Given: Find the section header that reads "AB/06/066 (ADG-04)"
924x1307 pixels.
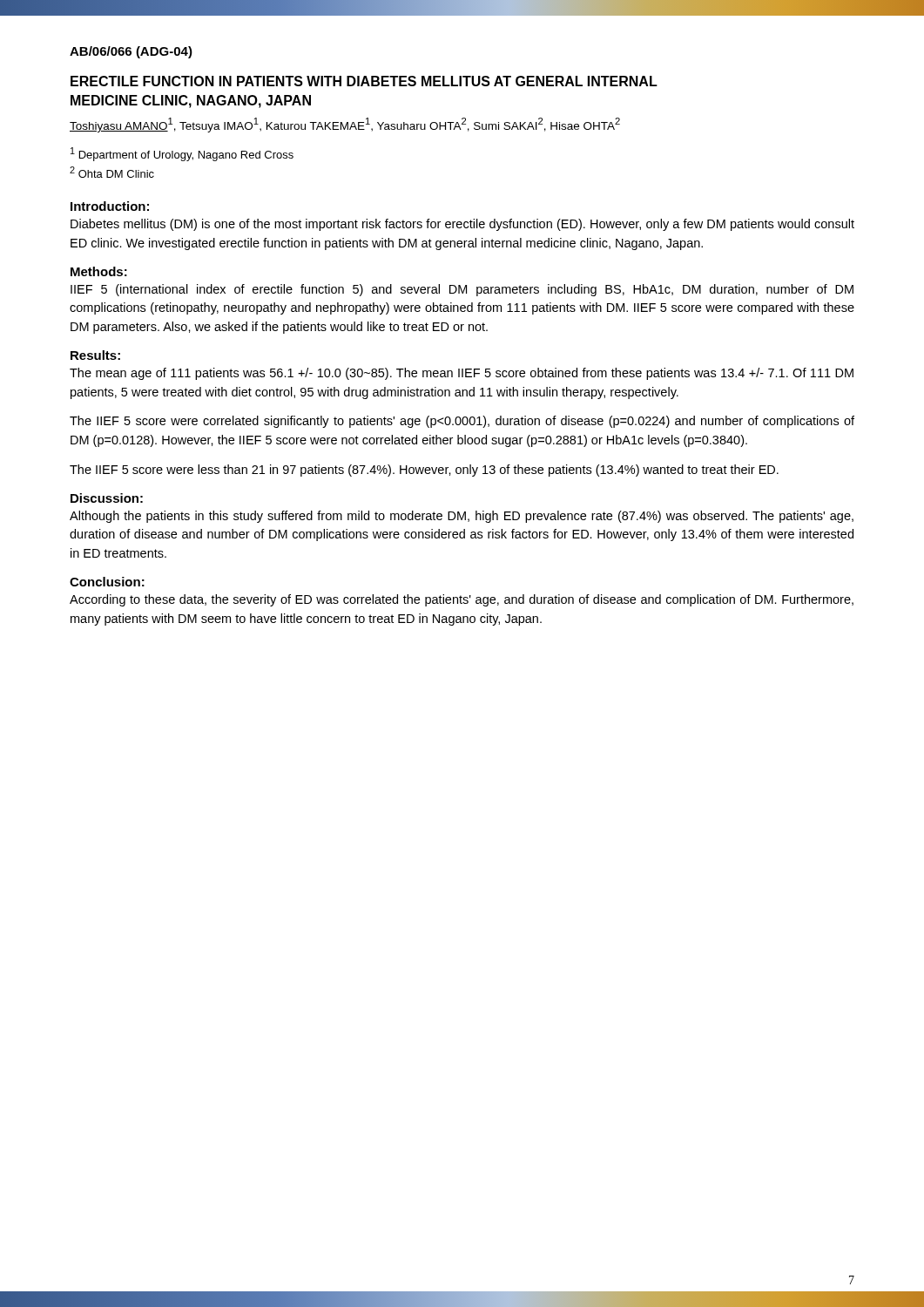Looking at the screenshot, I should click(131, 51).
